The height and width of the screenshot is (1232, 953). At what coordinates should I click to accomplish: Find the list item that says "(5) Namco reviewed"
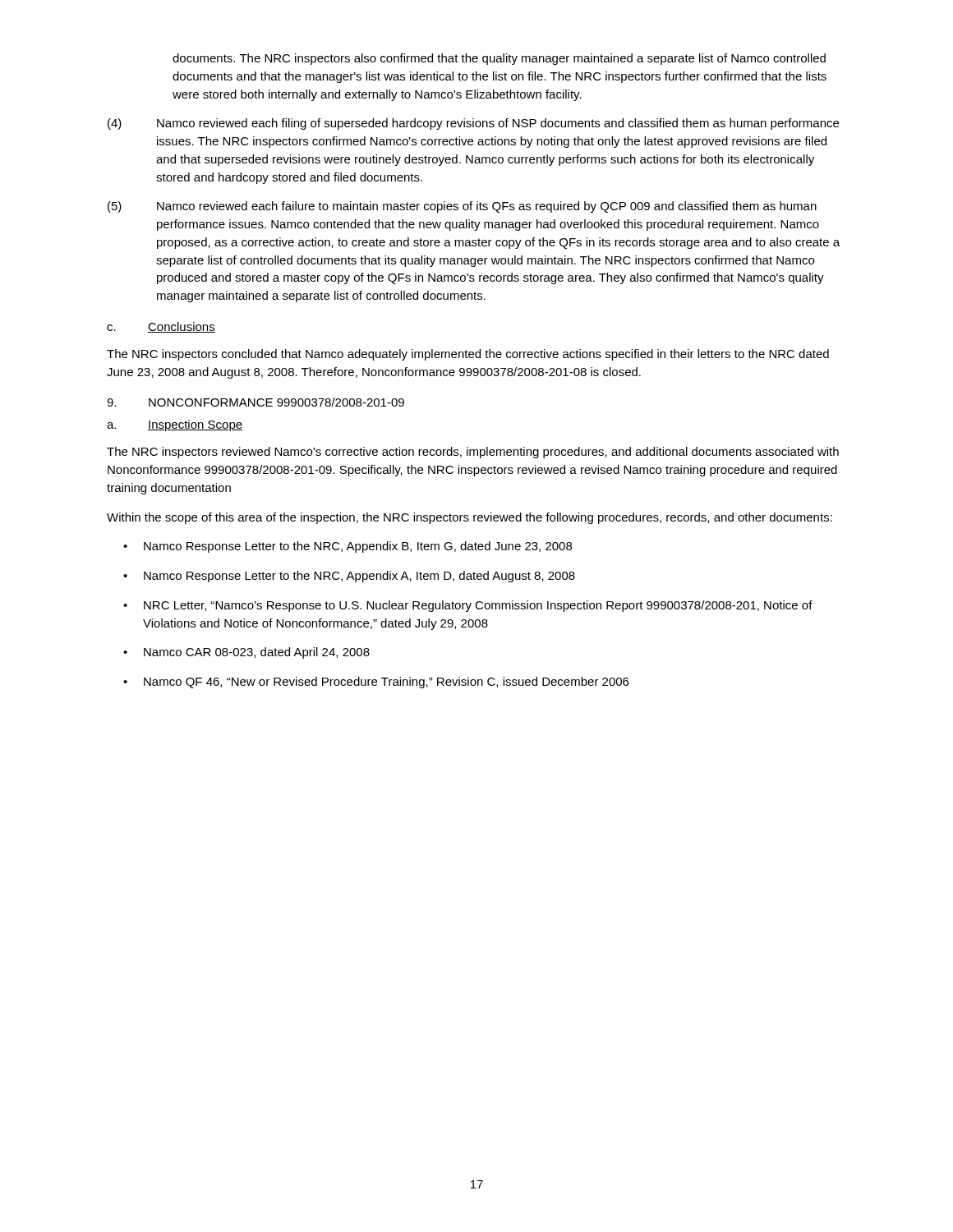(x=476, y=251)
